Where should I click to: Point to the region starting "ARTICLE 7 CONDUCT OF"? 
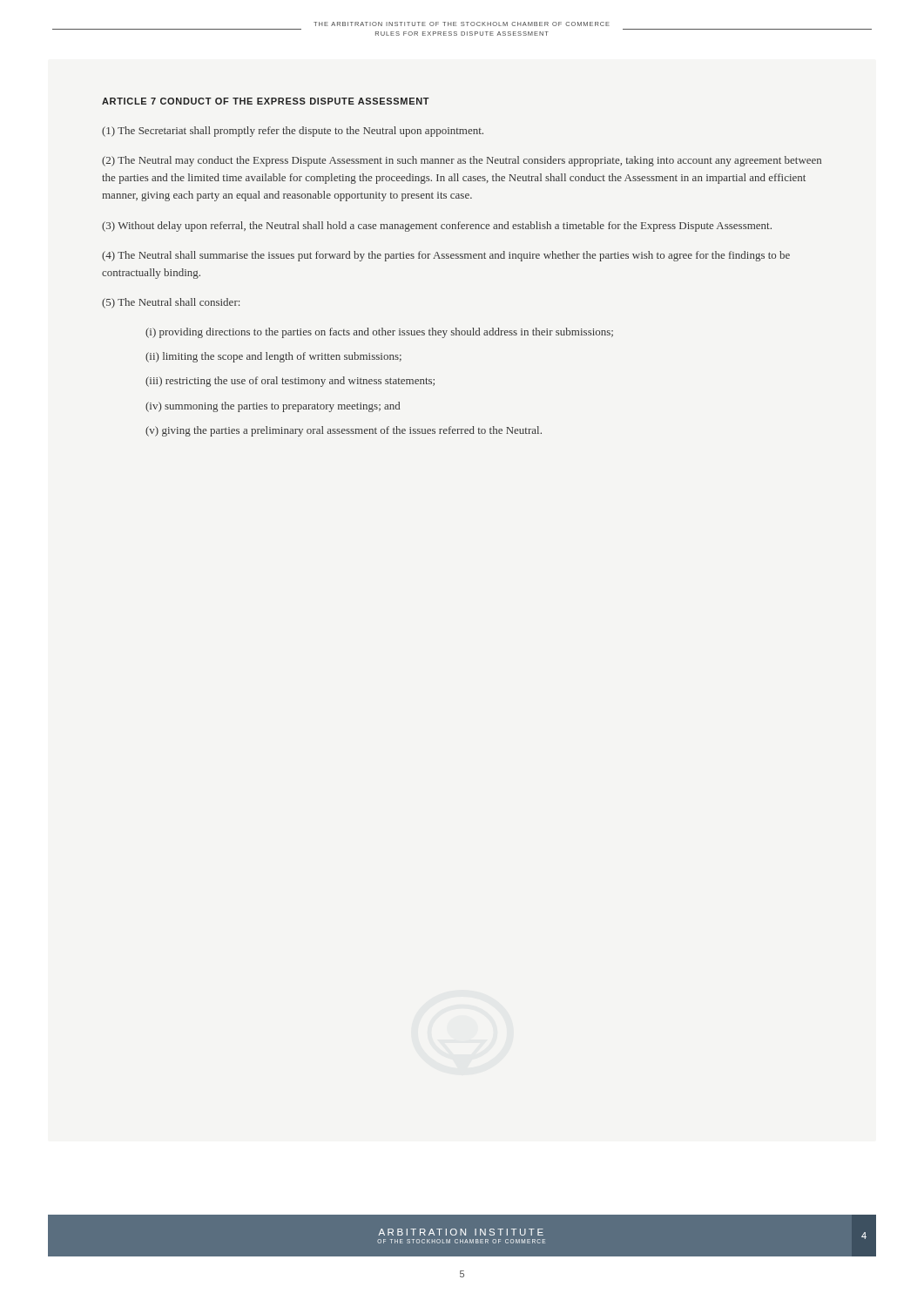266,101
